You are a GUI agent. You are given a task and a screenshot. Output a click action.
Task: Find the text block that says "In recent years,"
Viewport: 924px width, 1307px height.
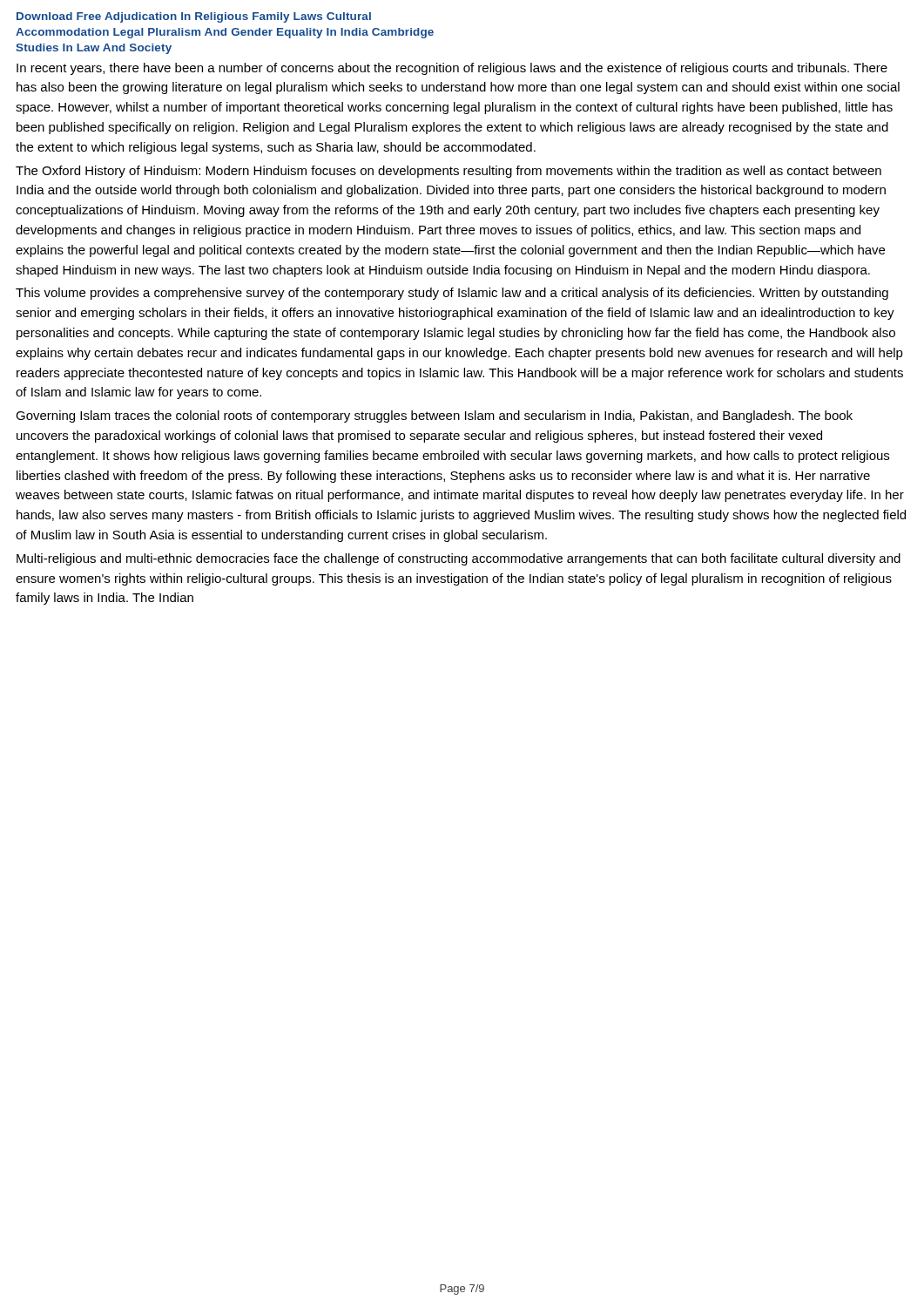(462, 108)
